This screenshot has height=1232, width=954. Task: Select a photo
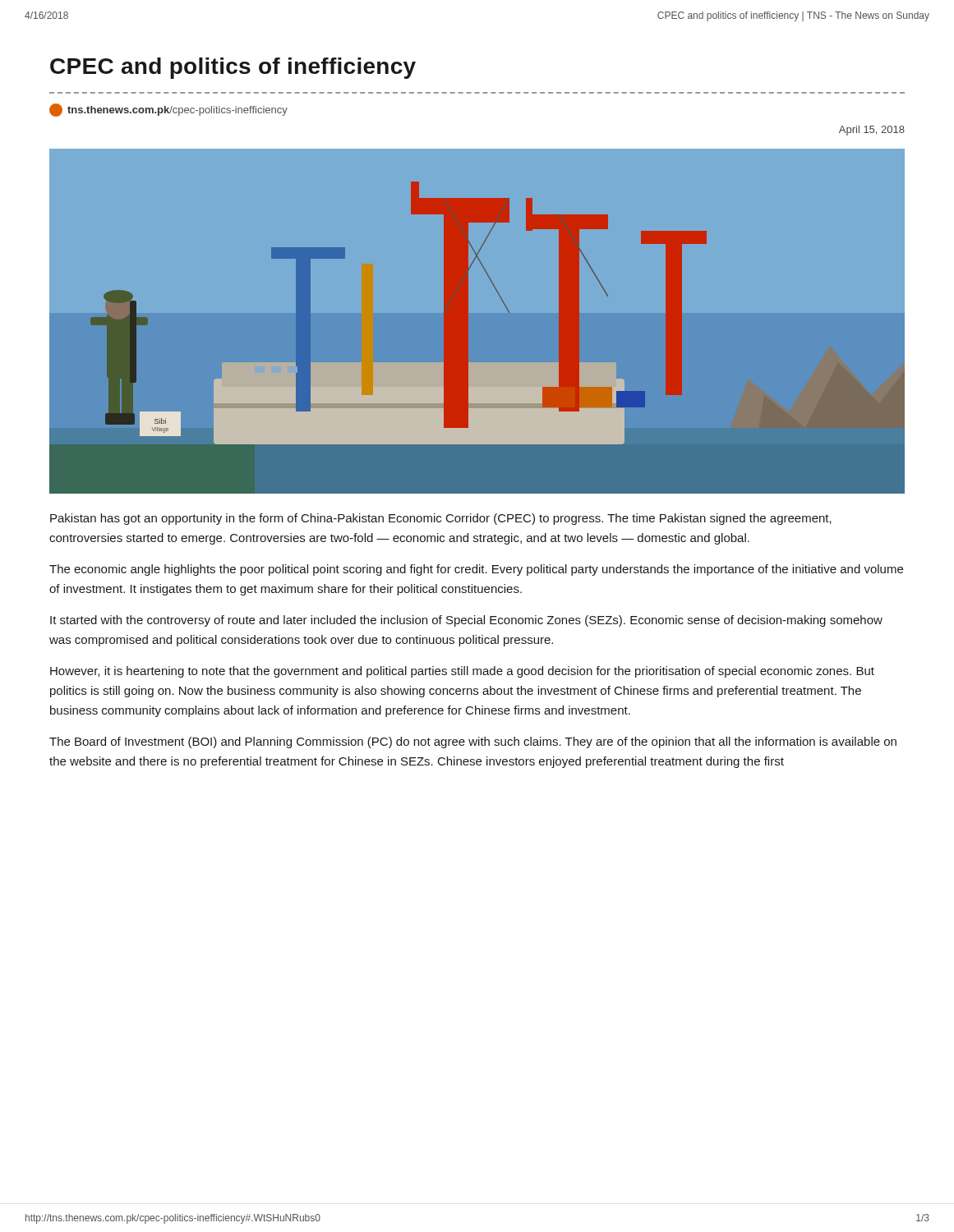[477, 321]
